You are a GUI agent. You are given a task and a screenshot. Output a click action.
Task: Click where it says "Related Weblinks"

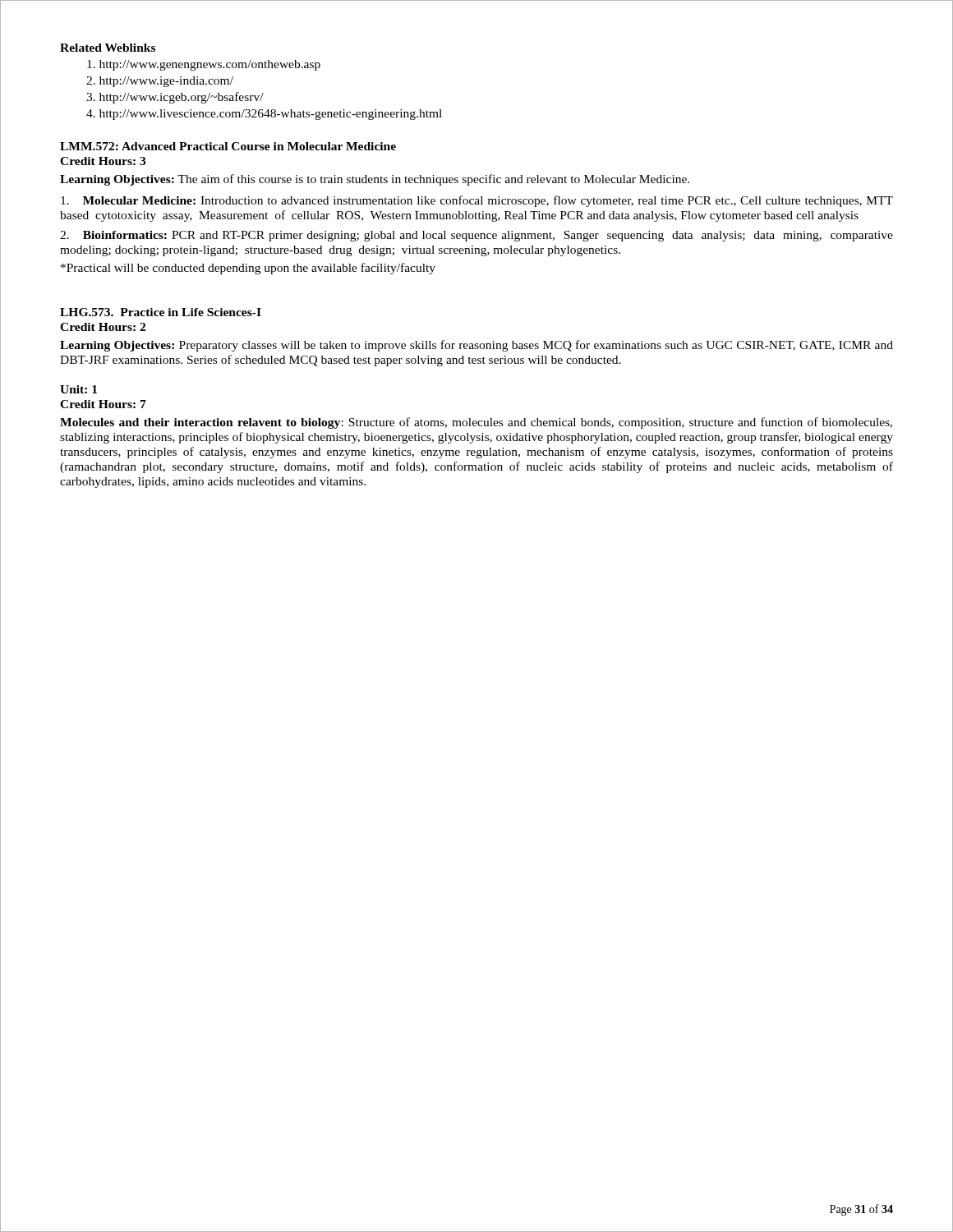click(x=108, y=47)
